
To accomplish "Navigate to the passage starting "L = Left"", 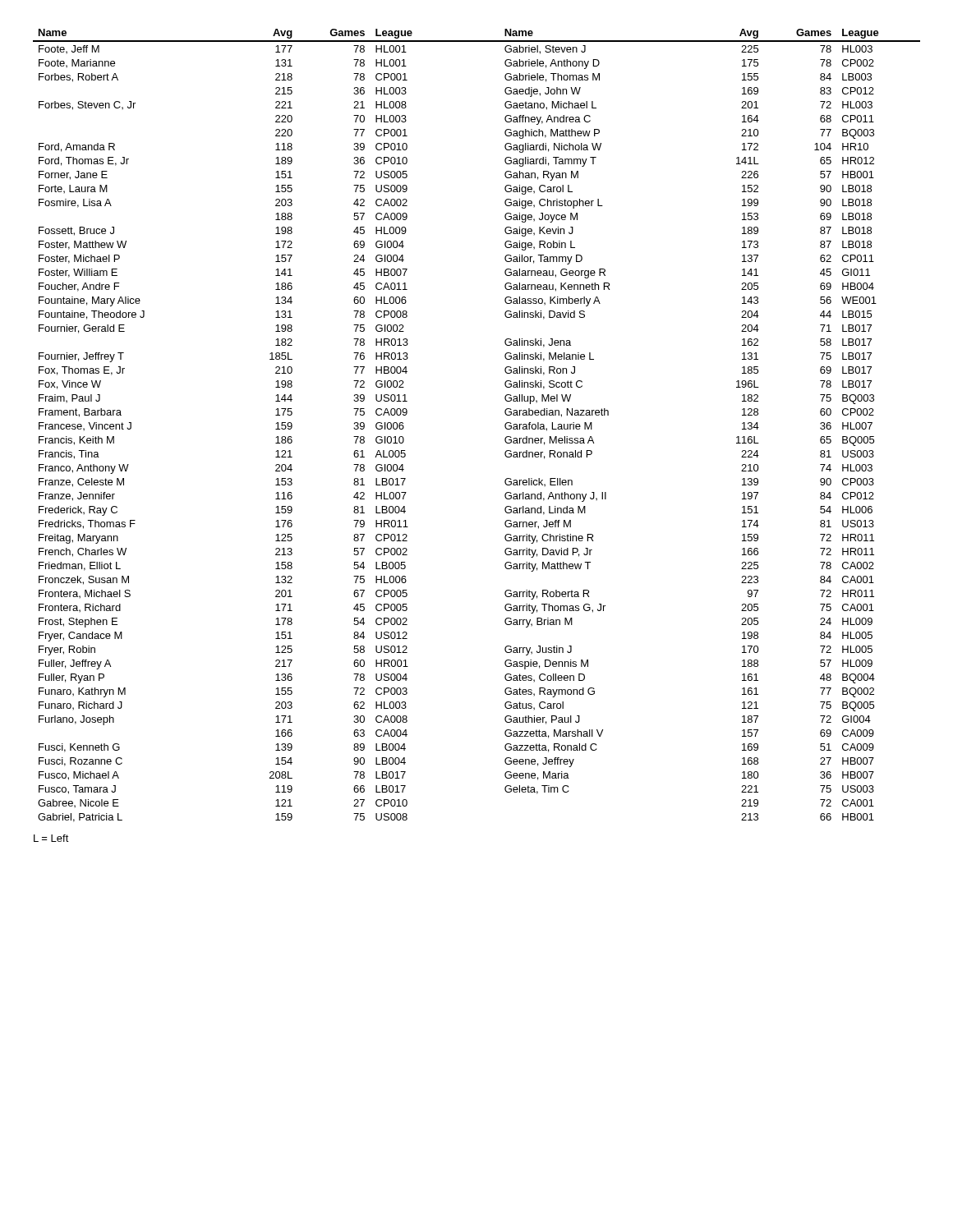I will click(51, 838).
